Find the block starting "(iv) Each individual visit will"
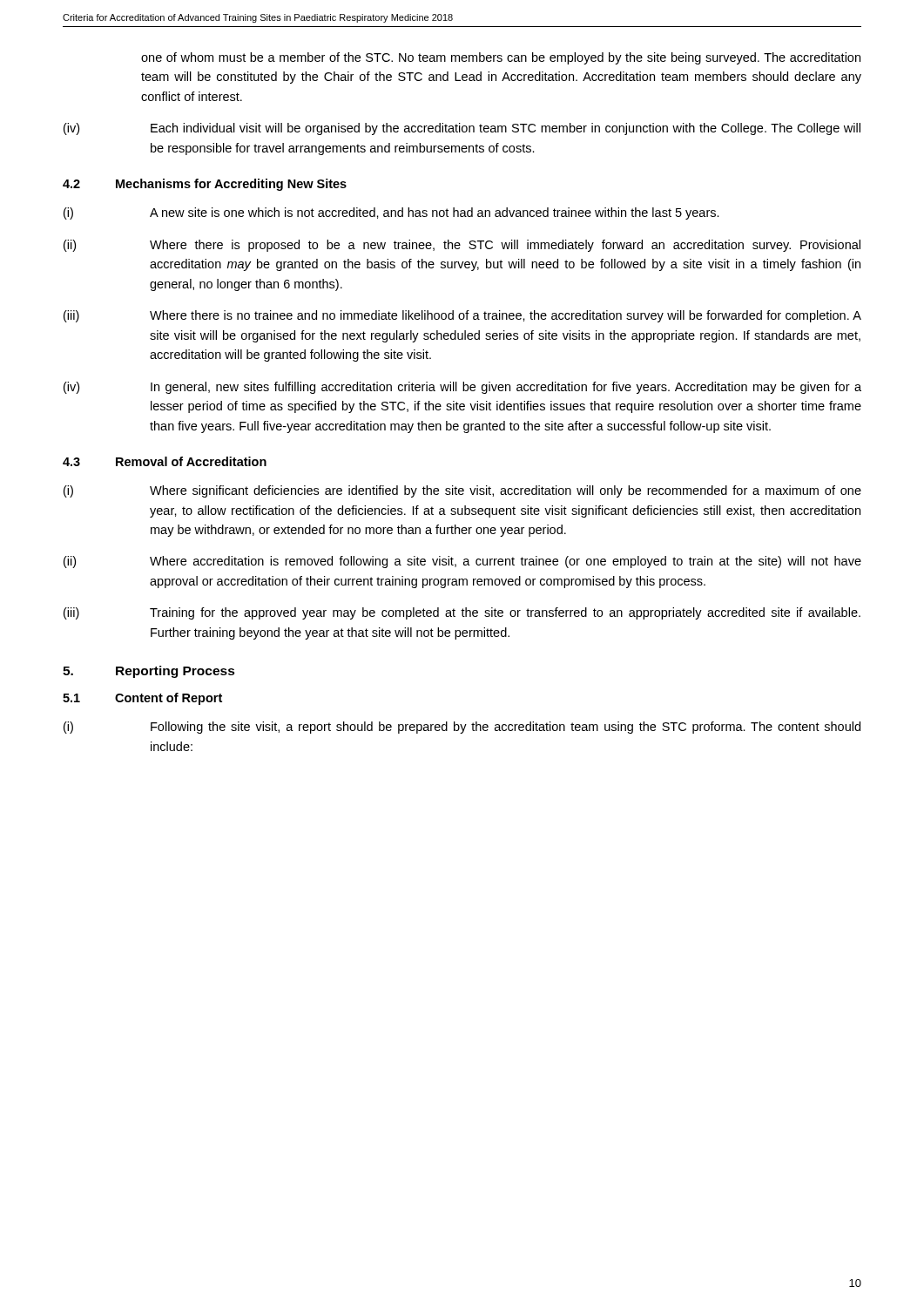This screenshot has width=924, height=1307. coord(462,138)
